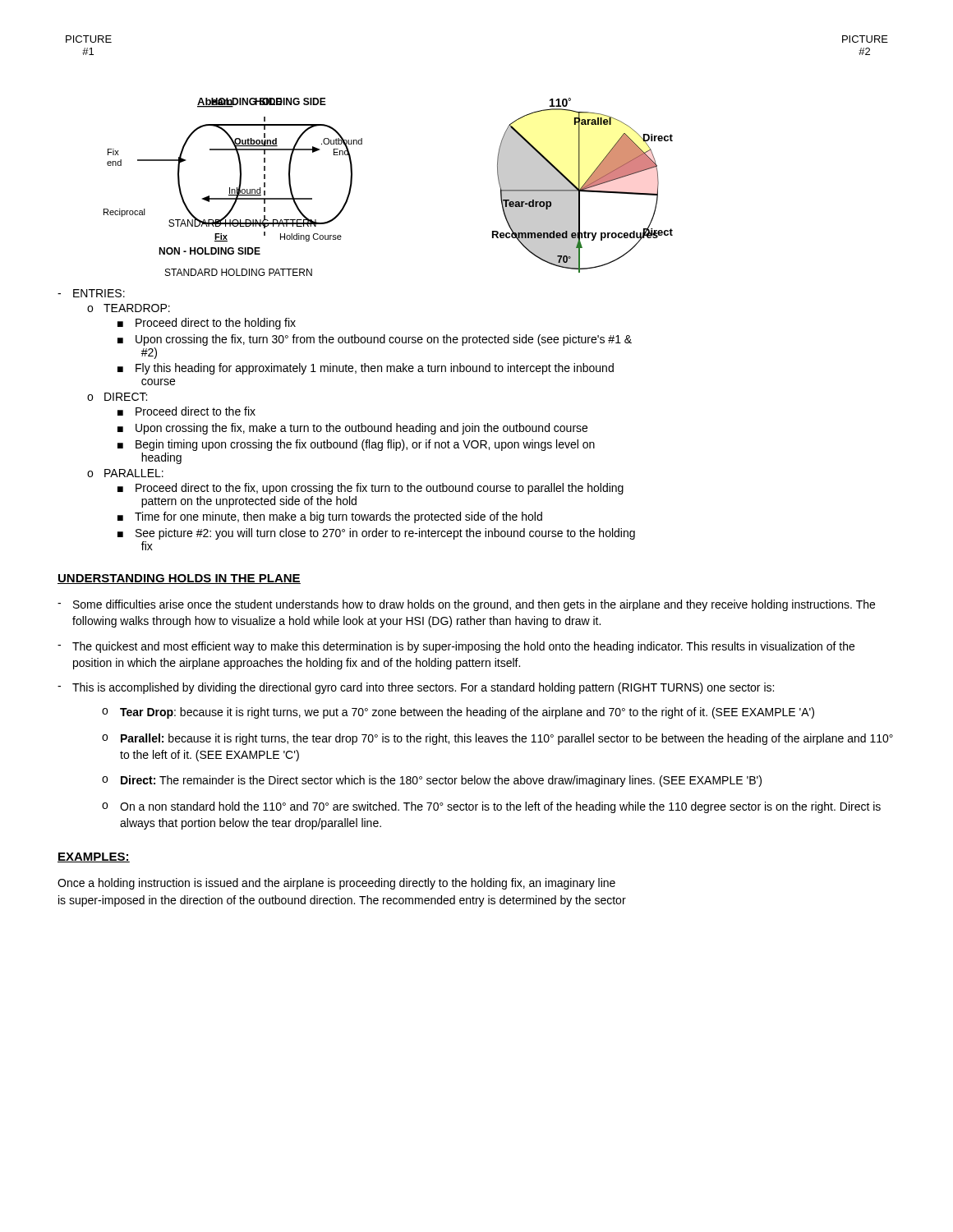Click on the illustration

click(x=476, y=174)
